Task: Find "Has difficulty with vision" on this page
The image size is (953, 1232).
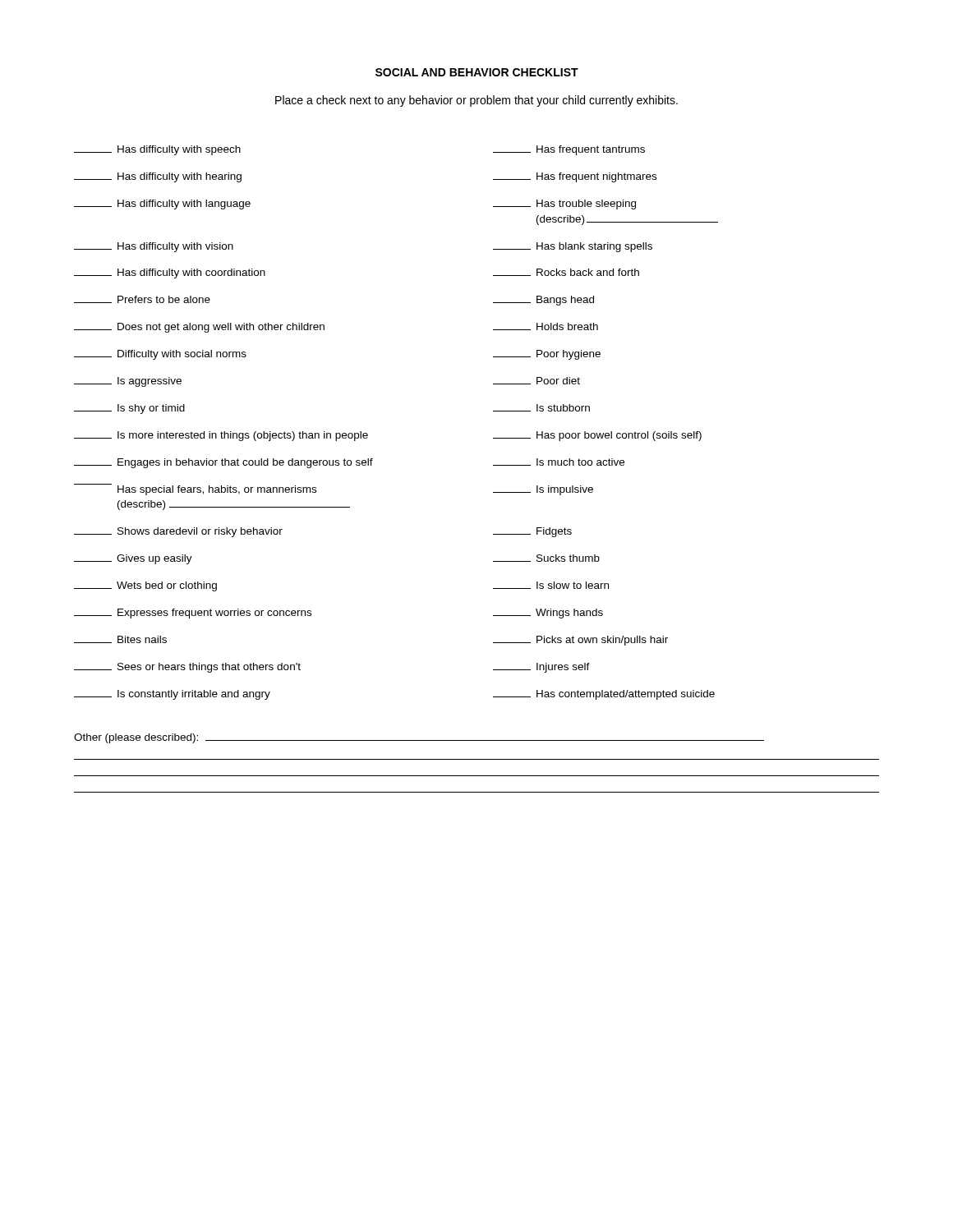Action: click(x=154, y=247)
